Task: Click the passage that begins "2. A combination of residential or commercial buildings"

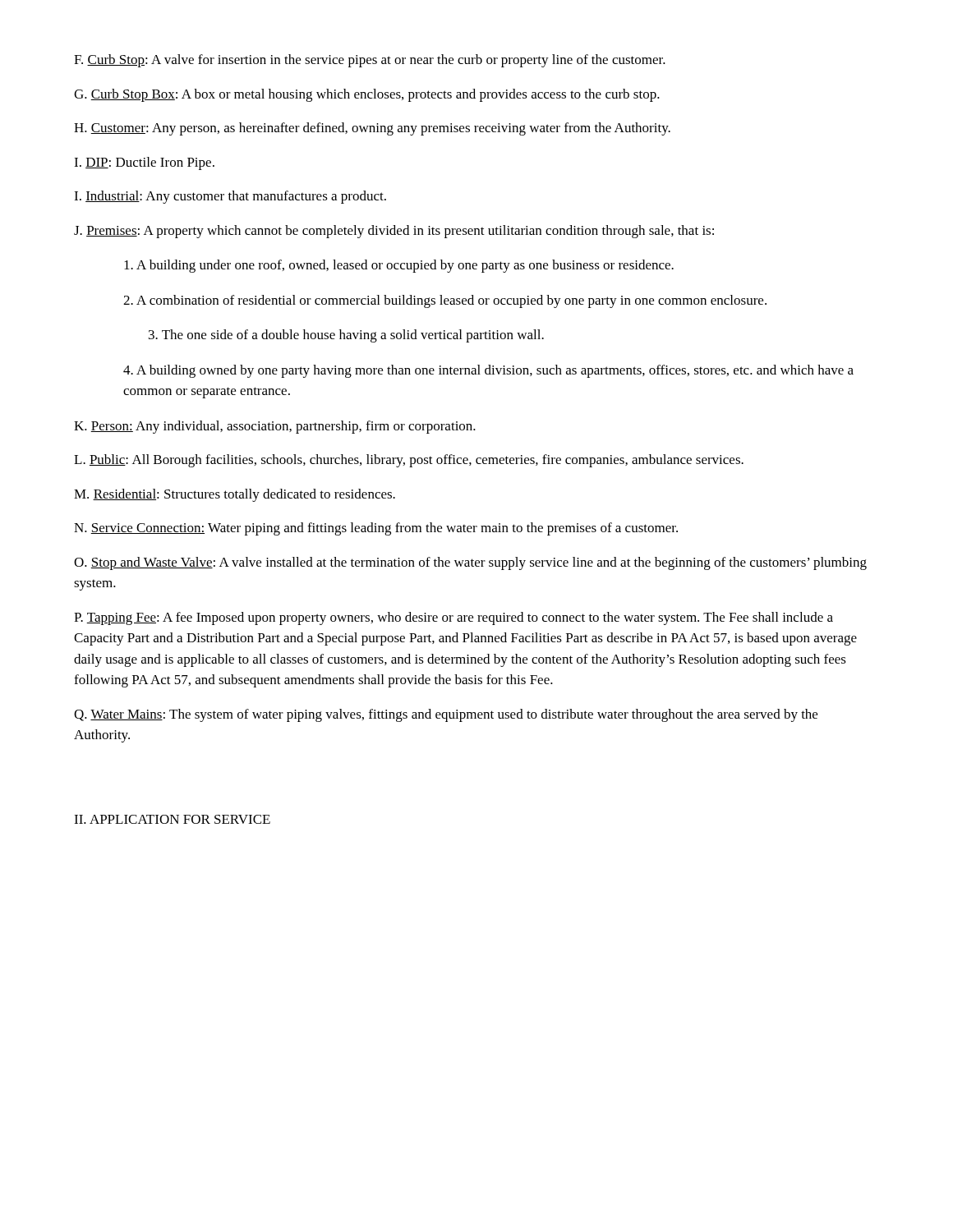Action: click(x=497, y=300)
